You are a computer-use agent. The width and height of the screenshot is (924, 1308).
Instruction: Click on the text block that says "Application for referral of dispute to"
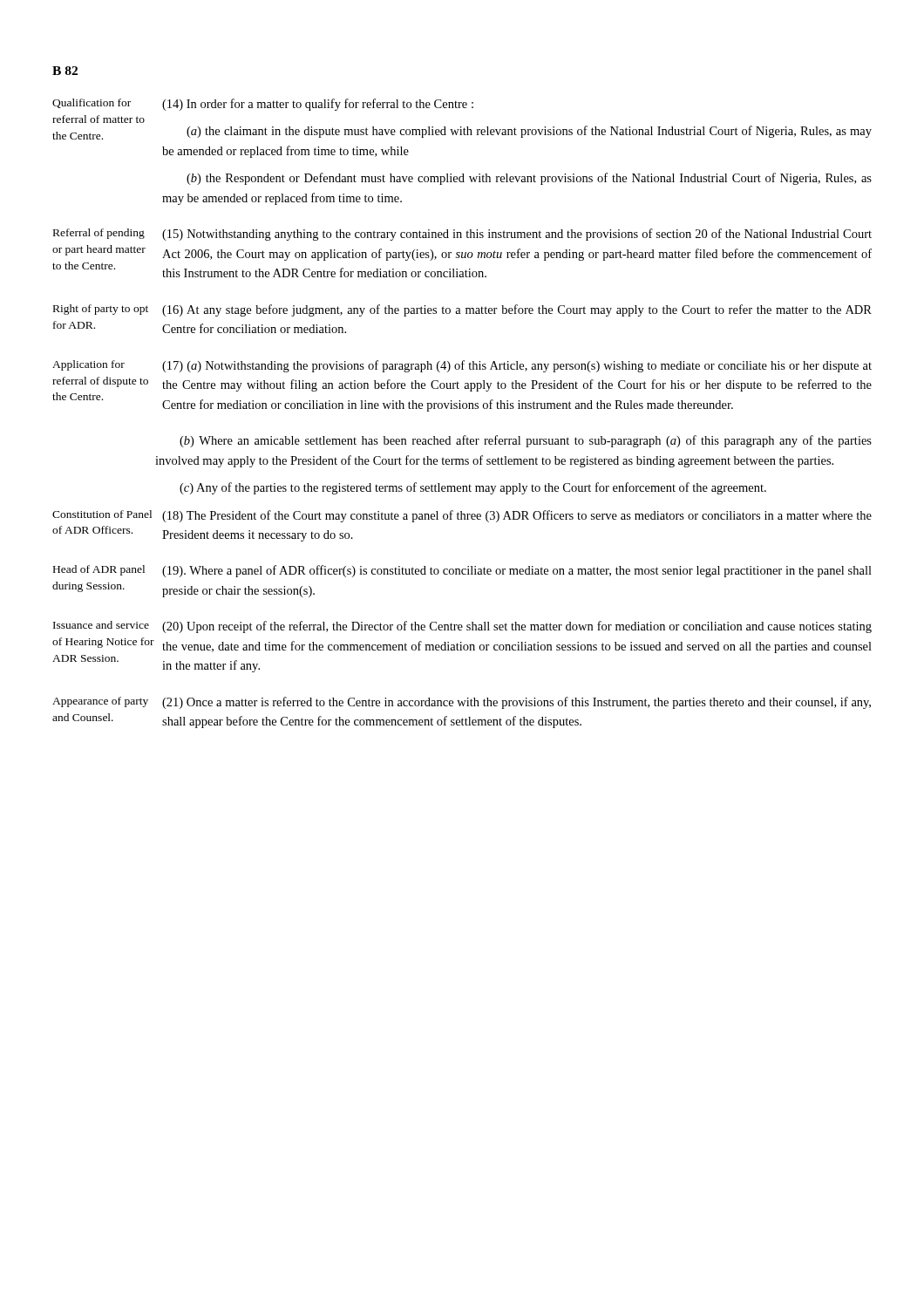[x=100, y=380]
